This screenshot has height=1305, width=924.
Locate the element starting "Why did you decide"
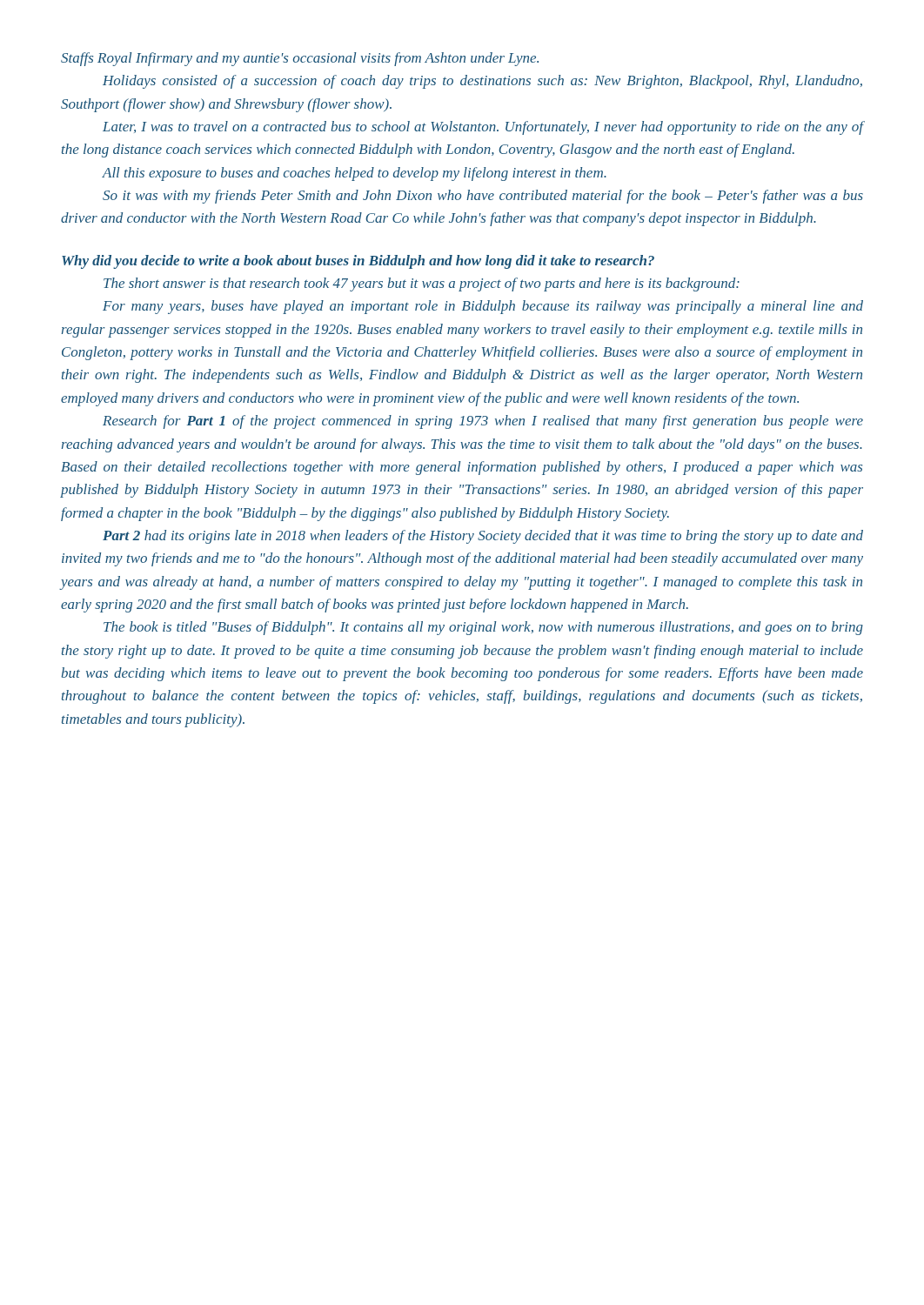[462, 261]
